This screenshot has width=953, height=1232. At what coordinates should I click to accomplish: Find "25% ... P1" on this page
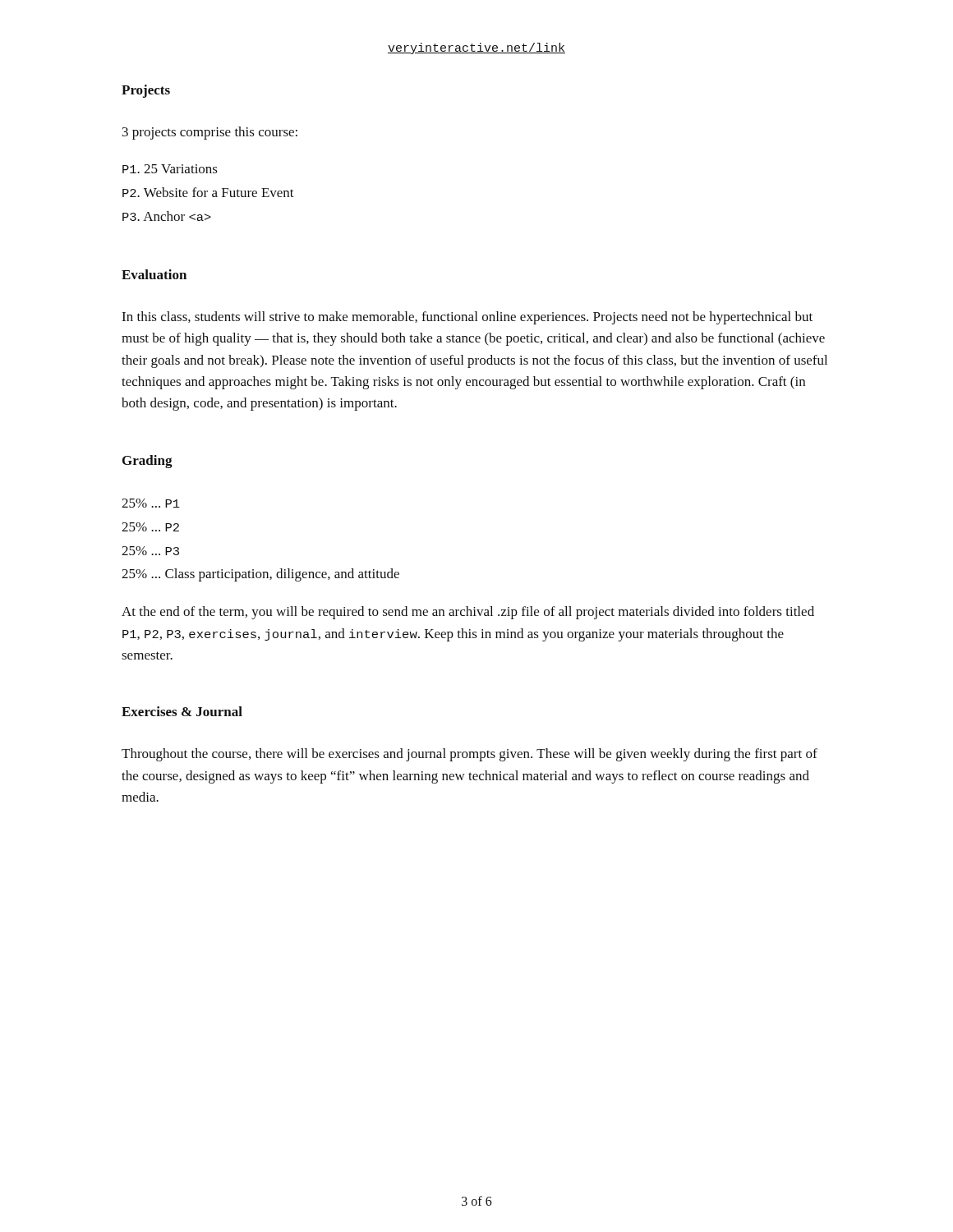tap(151, 503)
